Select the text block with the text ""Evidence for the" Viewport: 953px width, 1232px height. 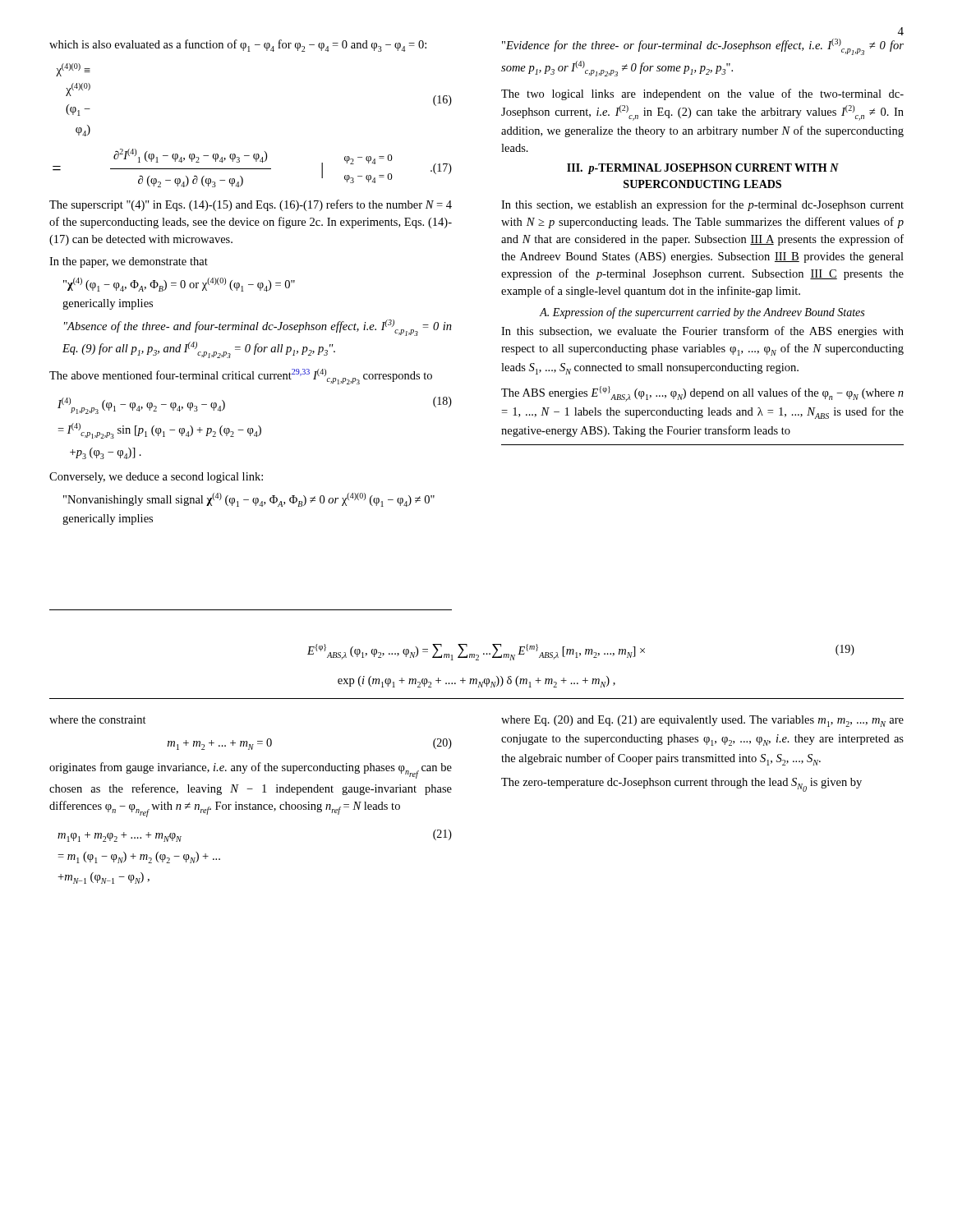(702, 58)
